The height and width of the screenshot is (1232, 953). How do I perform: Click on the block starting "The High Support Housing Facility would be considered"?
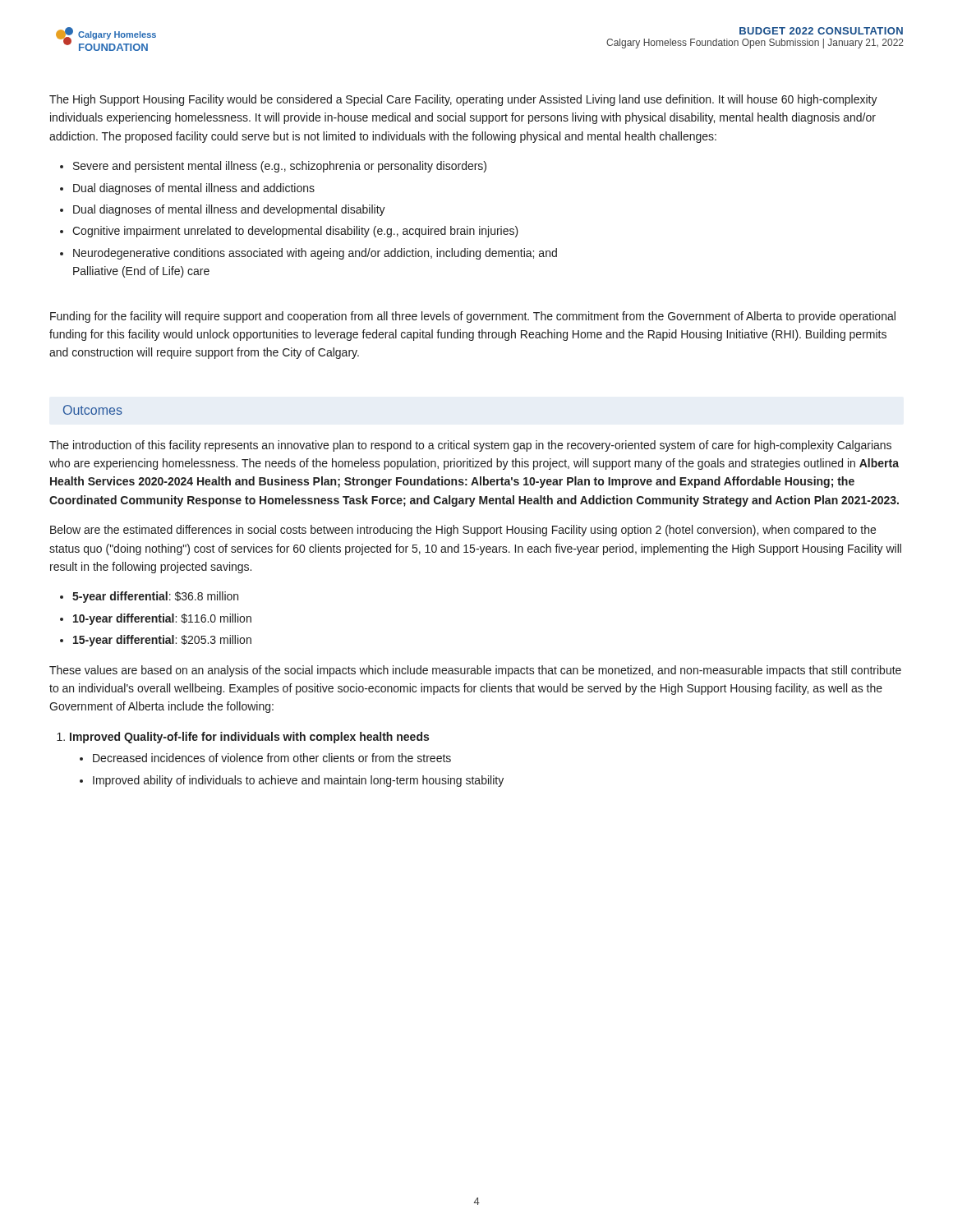(x=463, y=118)
